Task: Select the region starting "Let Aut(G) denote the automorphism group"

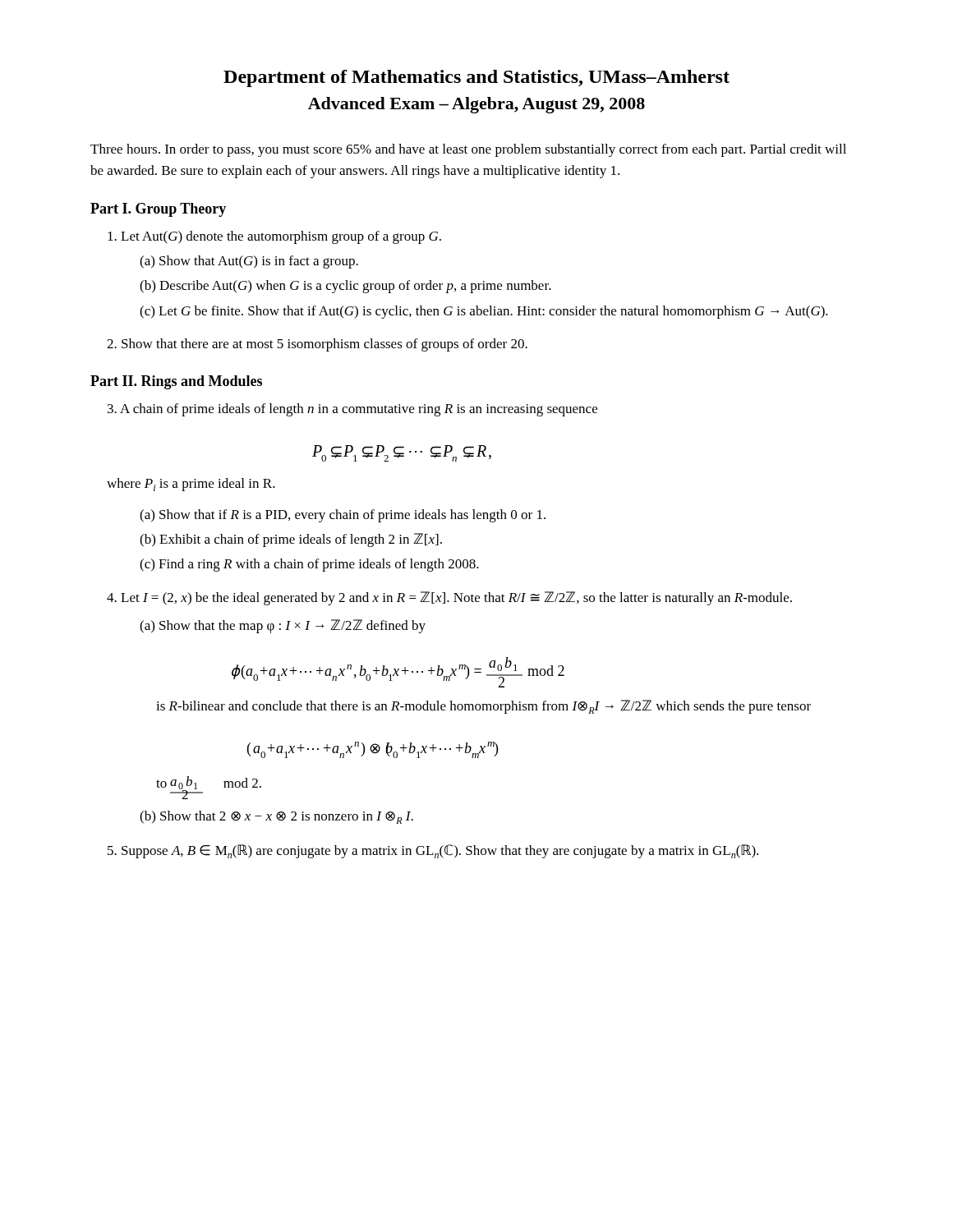Action: (485, 275)
